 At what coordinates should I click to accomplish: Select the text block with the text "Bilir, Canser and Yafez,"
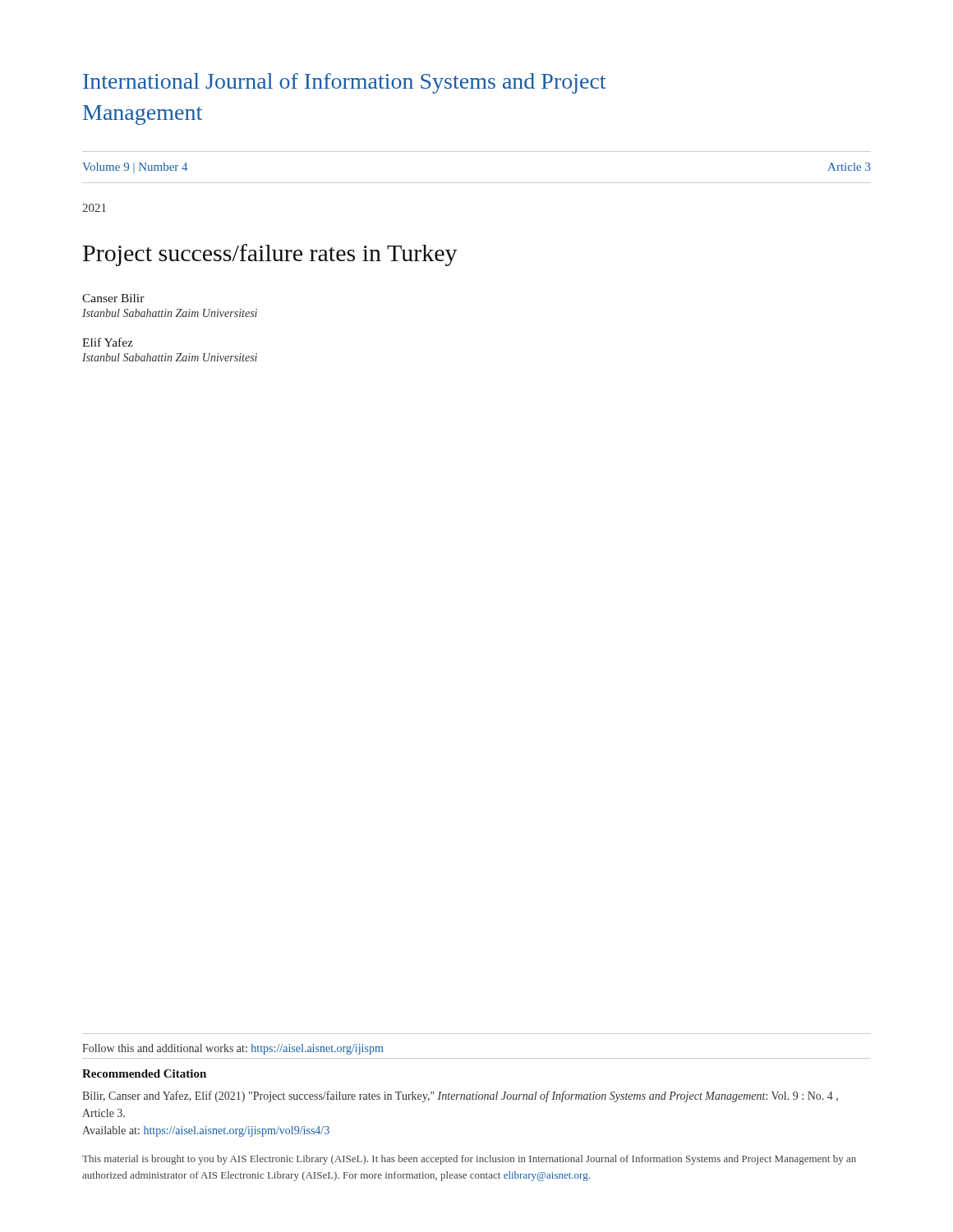click(x=460, y=1096)
